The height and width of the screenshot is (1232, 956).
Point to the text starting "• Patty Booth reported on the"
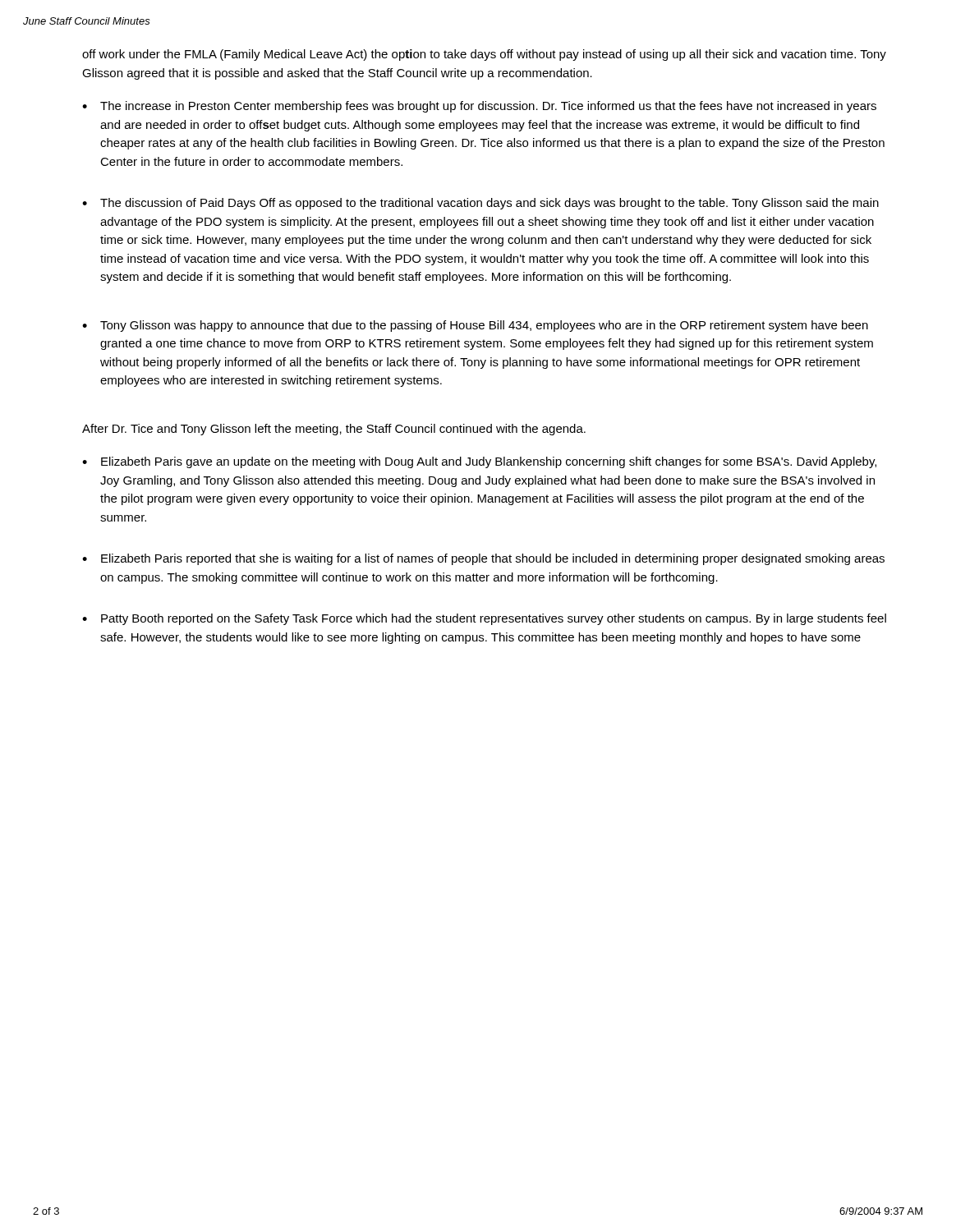[486, 628]
